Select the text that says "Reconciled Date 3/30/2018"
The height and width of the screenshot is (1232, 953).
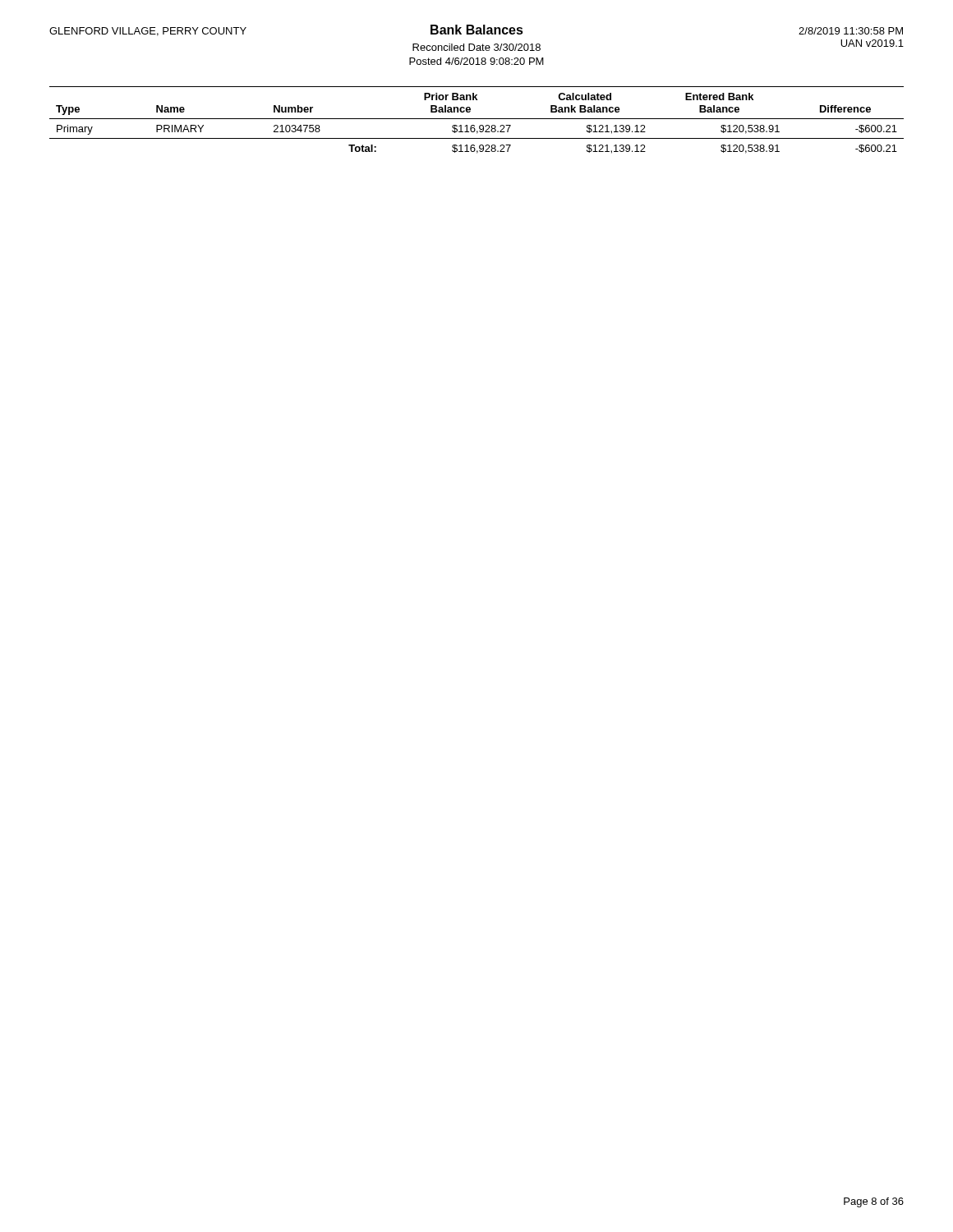[x=476, y=47]
